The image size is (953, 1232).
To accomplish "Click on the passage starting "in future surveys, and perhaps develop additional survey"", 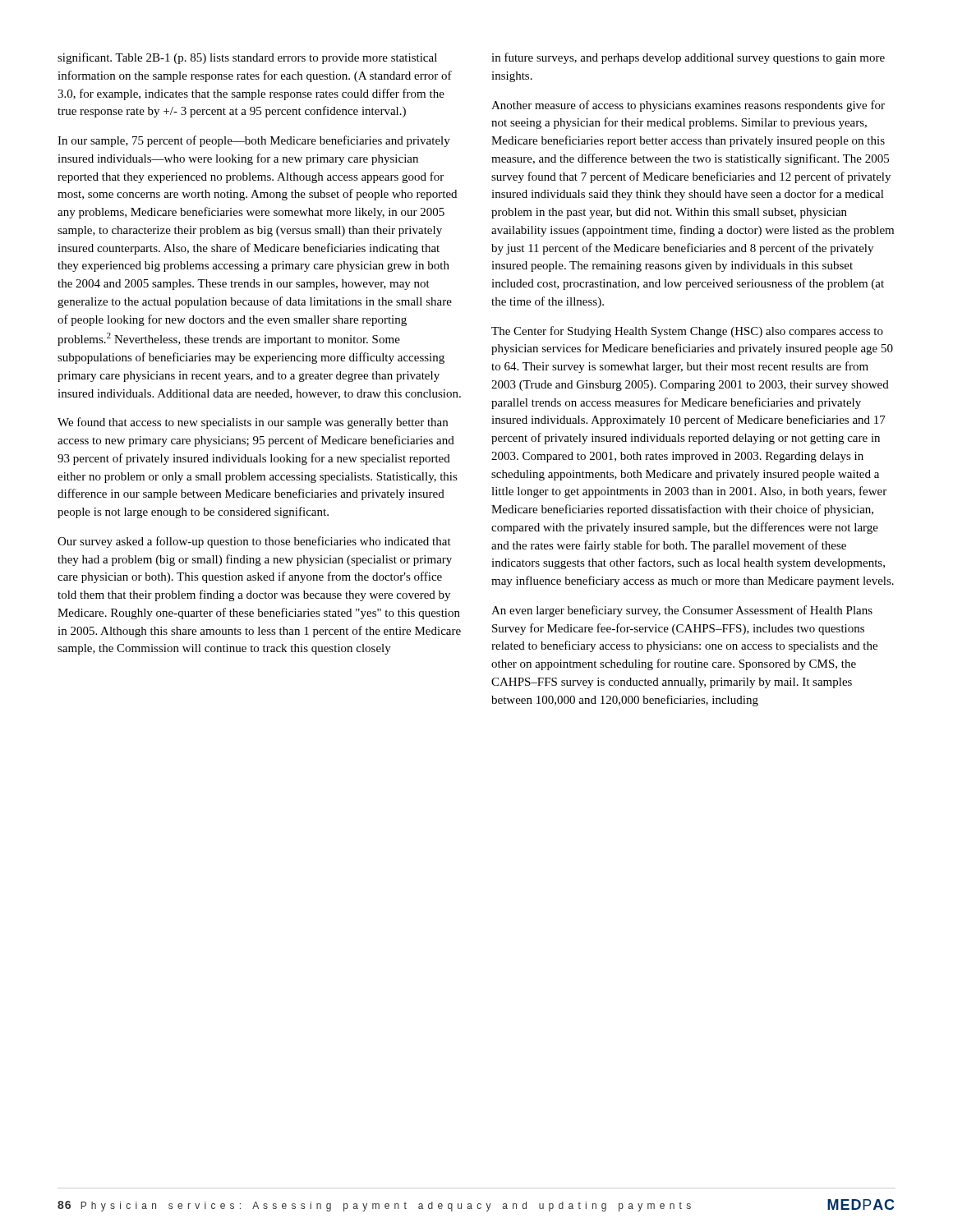I will tap(693, 67).
